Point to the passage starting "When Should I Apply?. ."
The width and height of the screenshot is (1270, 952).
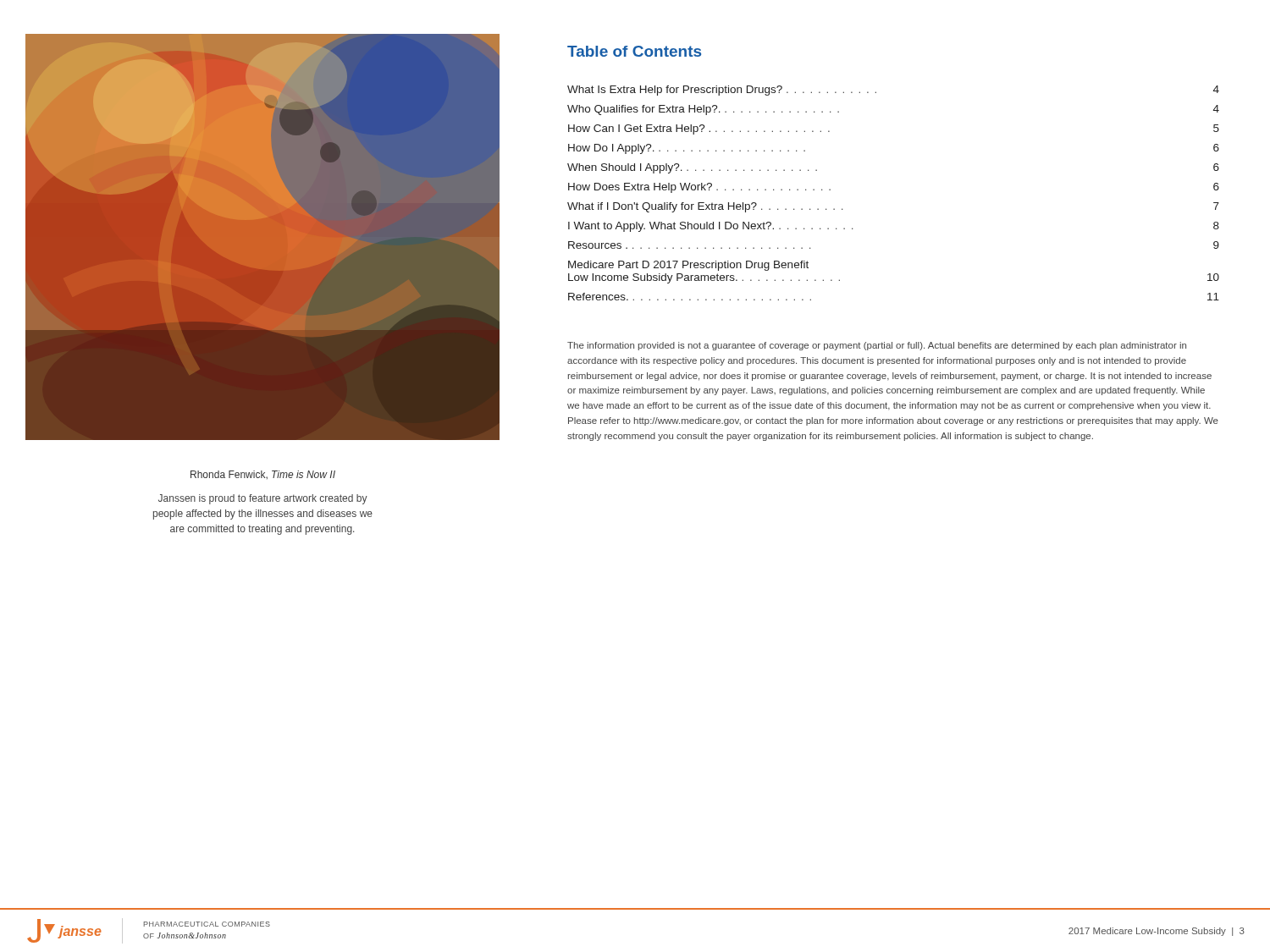(625, 168)
